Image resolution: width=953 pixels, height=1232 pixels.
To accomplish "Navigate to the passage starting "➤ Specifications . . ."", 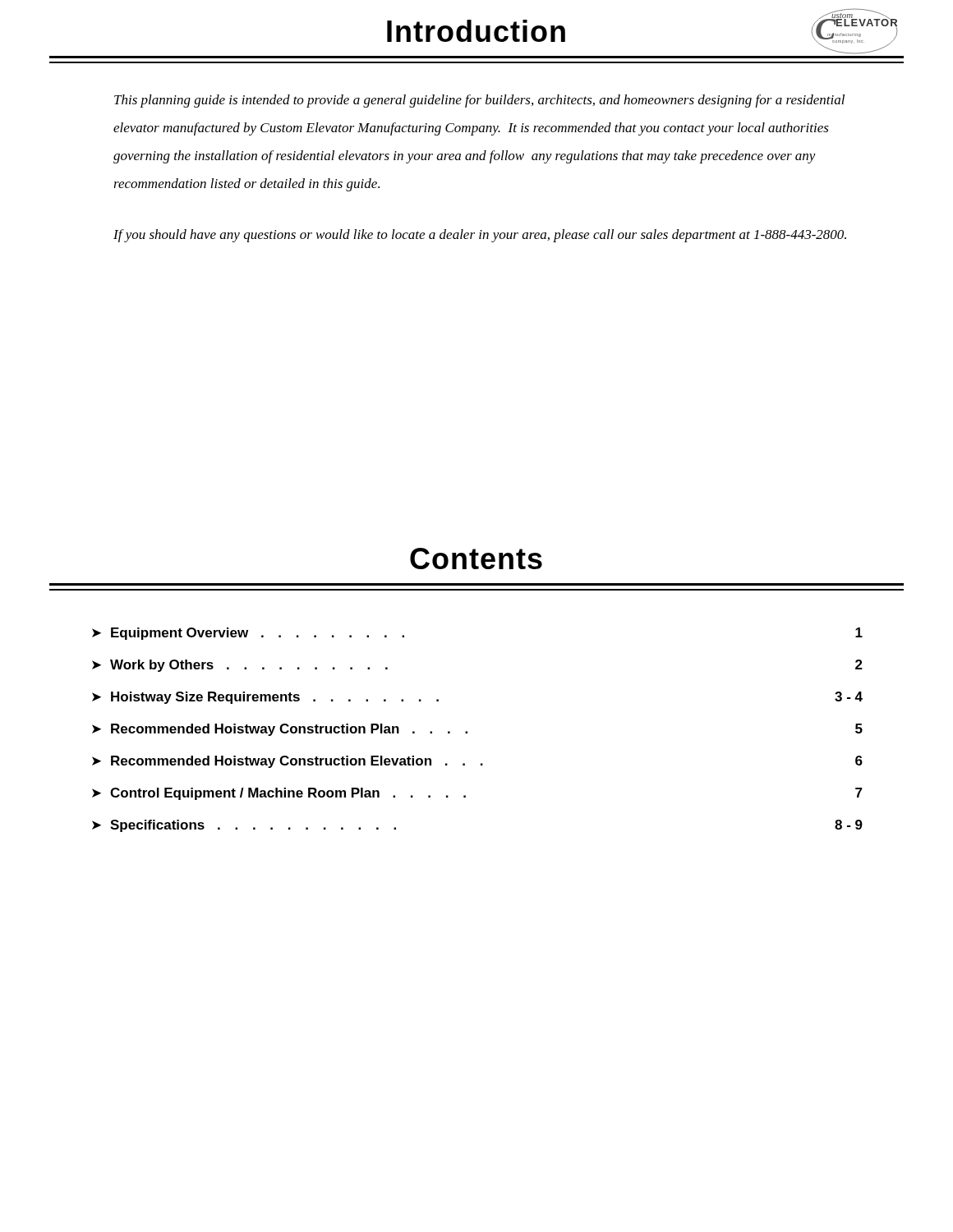I will click(149, 826).
